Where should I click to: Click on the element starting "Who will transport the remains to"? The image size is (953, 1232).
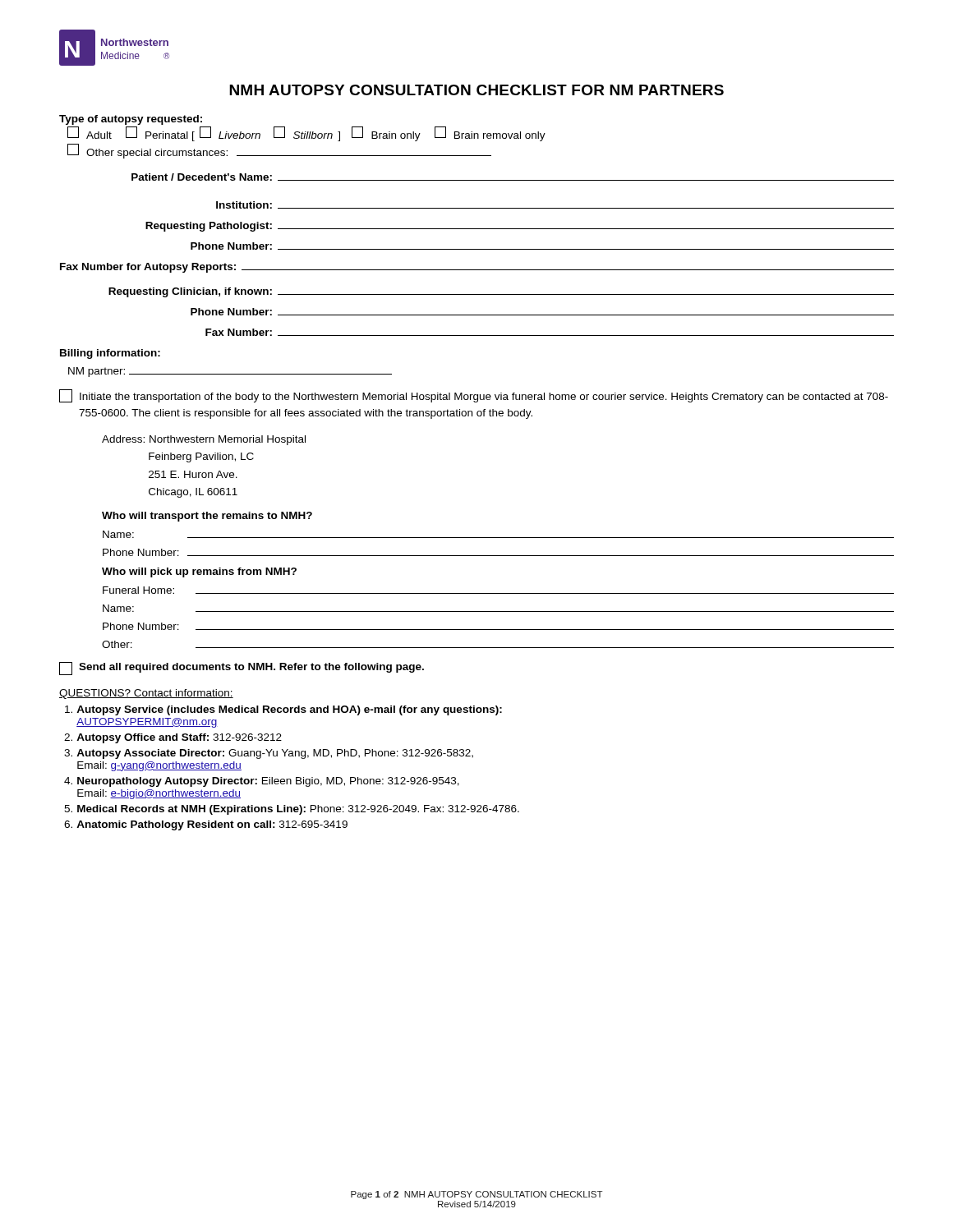point(207,515)
